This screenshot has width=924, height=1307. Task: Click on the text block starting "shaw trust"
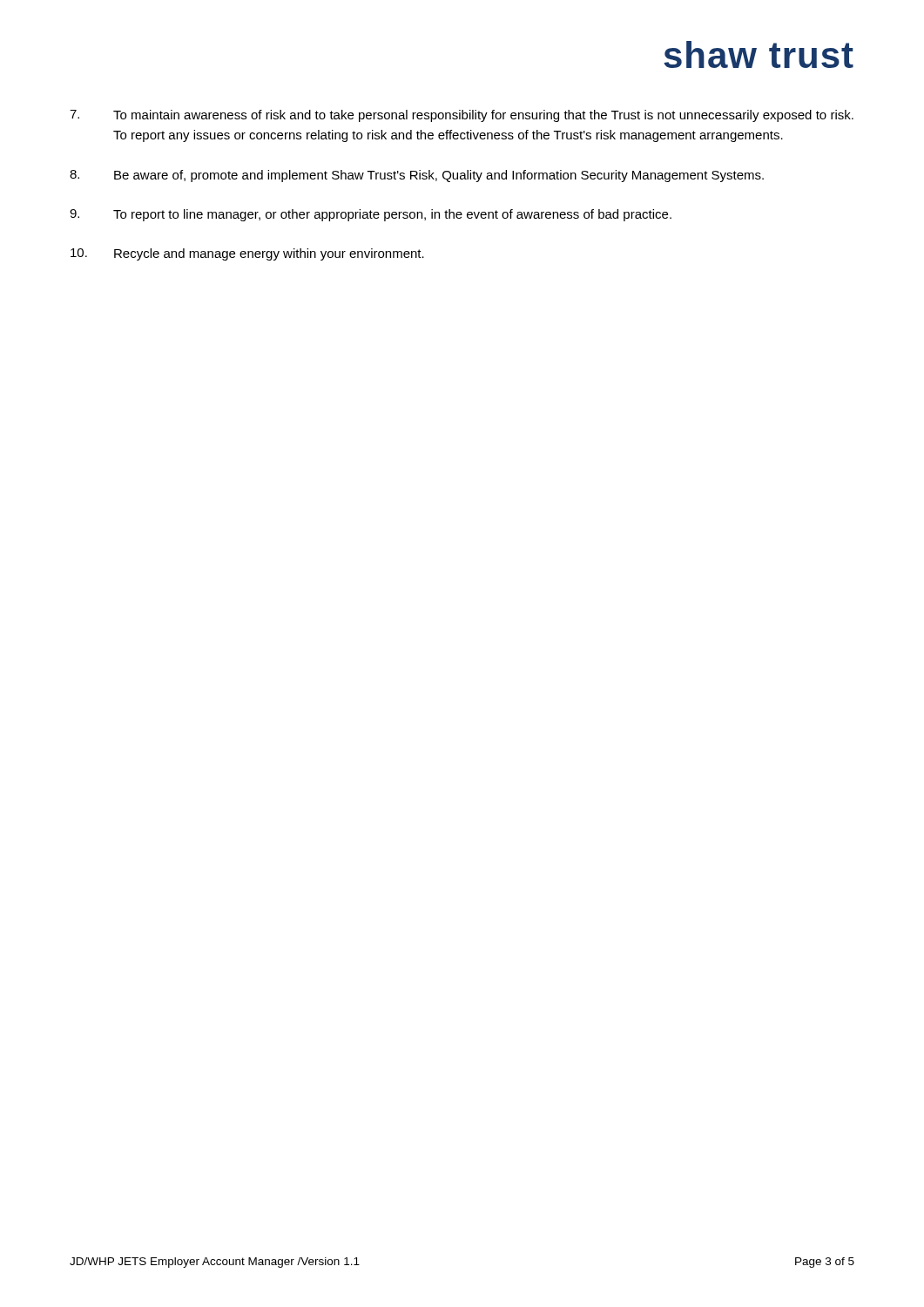759,55
